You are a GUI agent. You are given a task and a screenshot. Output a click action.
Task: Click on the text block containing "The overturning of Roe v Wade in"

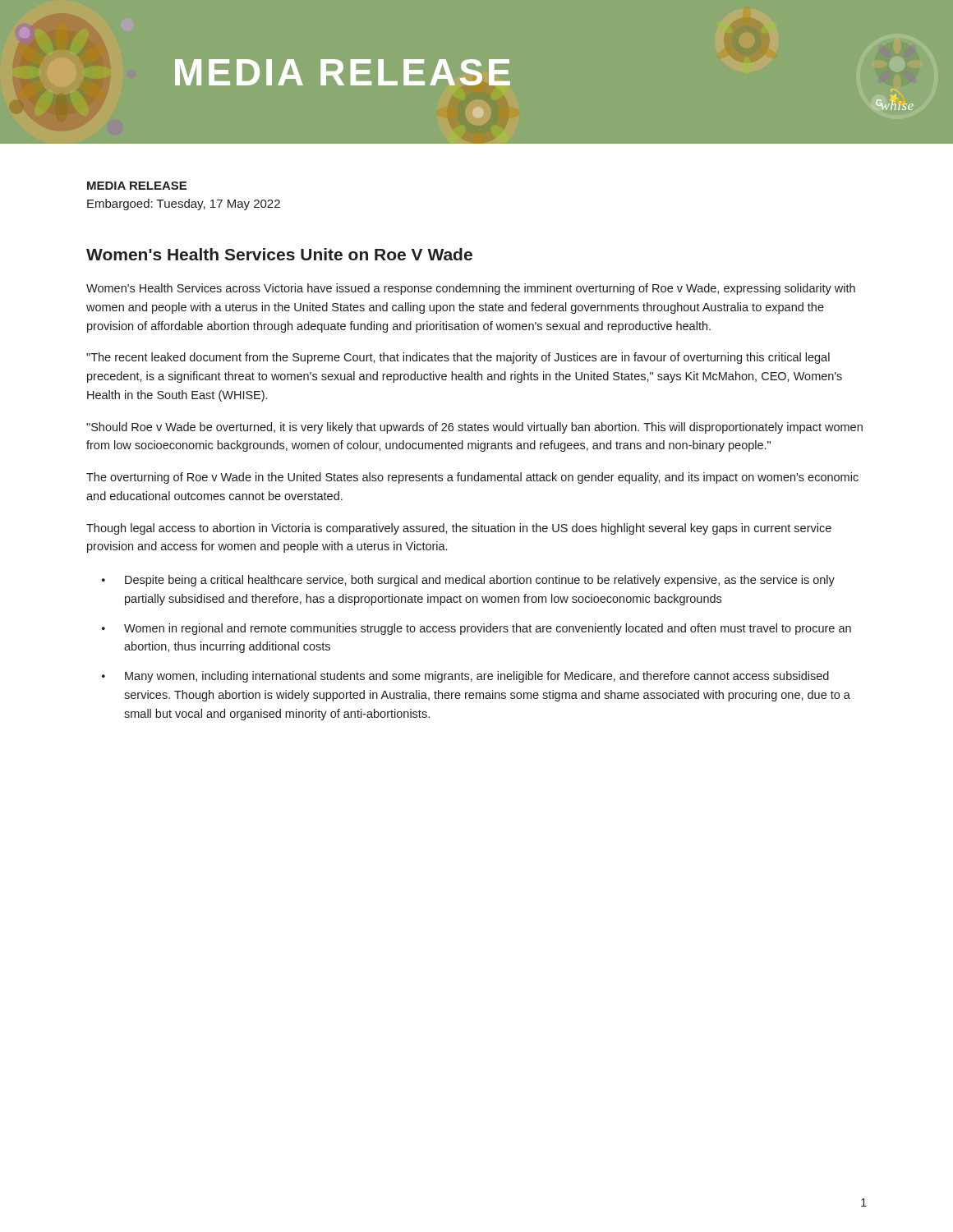(472, 487)
